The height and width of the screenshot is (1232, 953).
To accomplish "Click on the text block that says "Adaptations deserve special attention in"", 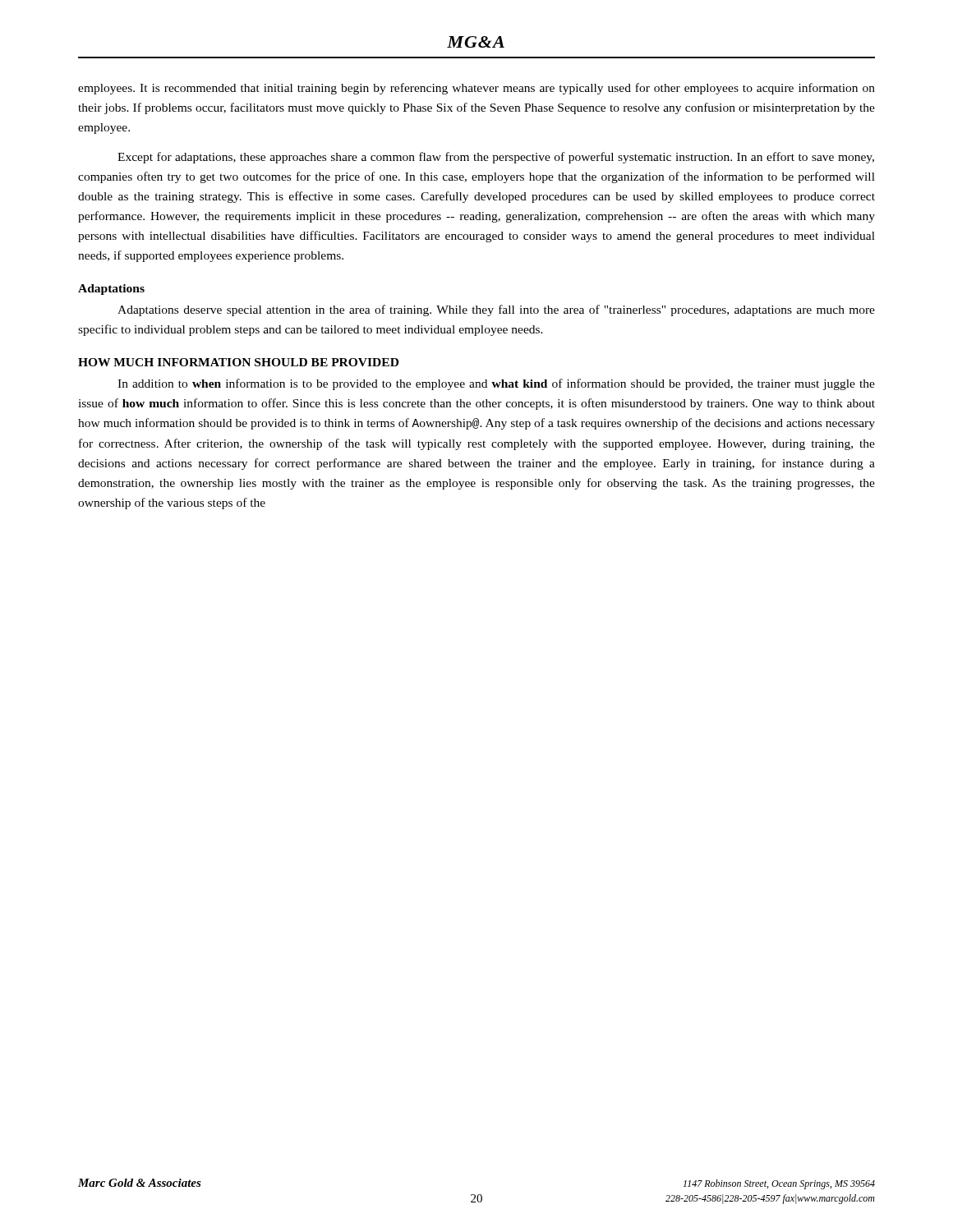I will 476,319.
